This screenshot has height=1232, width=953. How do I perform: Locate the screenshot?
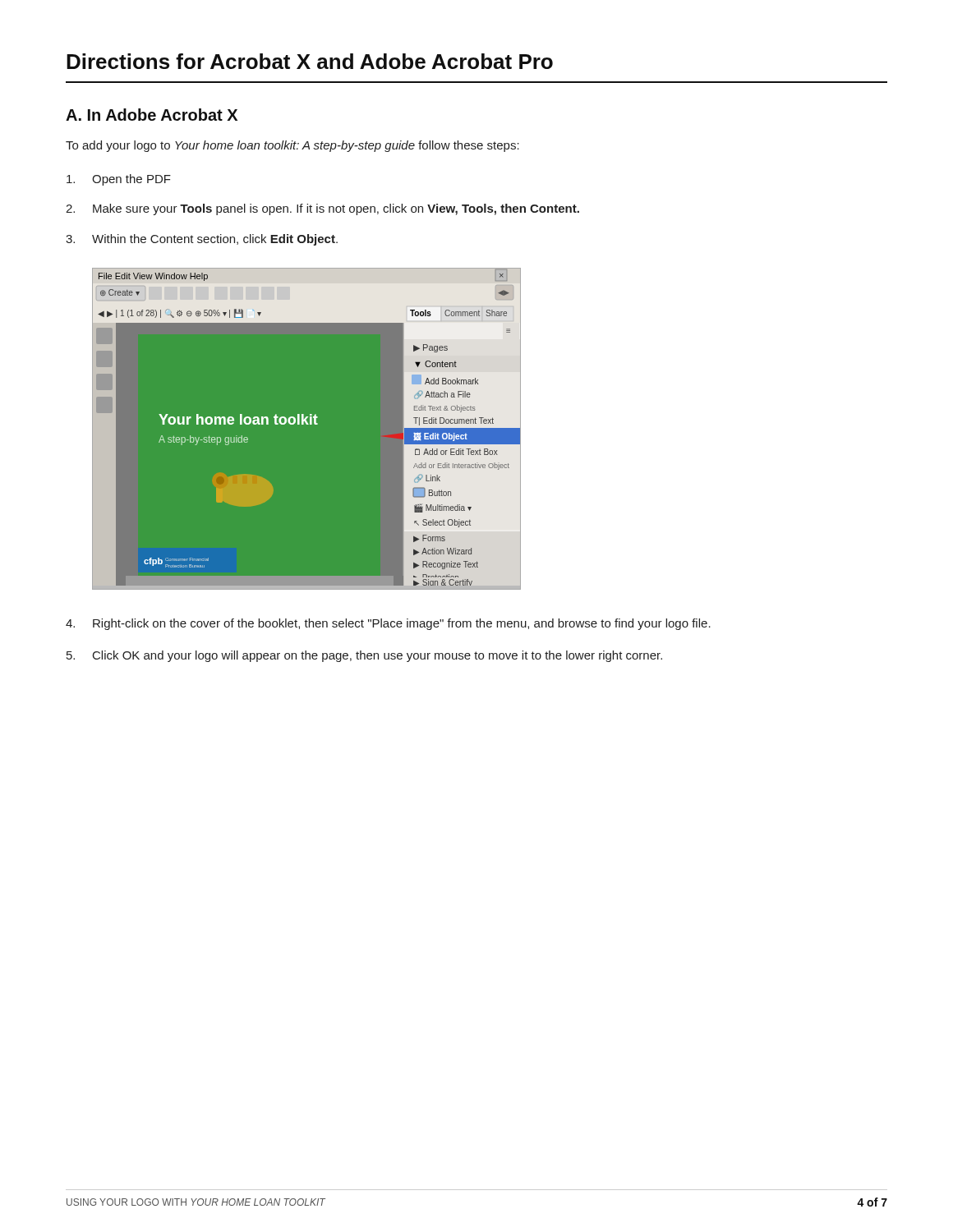click(x=306, y=429)
